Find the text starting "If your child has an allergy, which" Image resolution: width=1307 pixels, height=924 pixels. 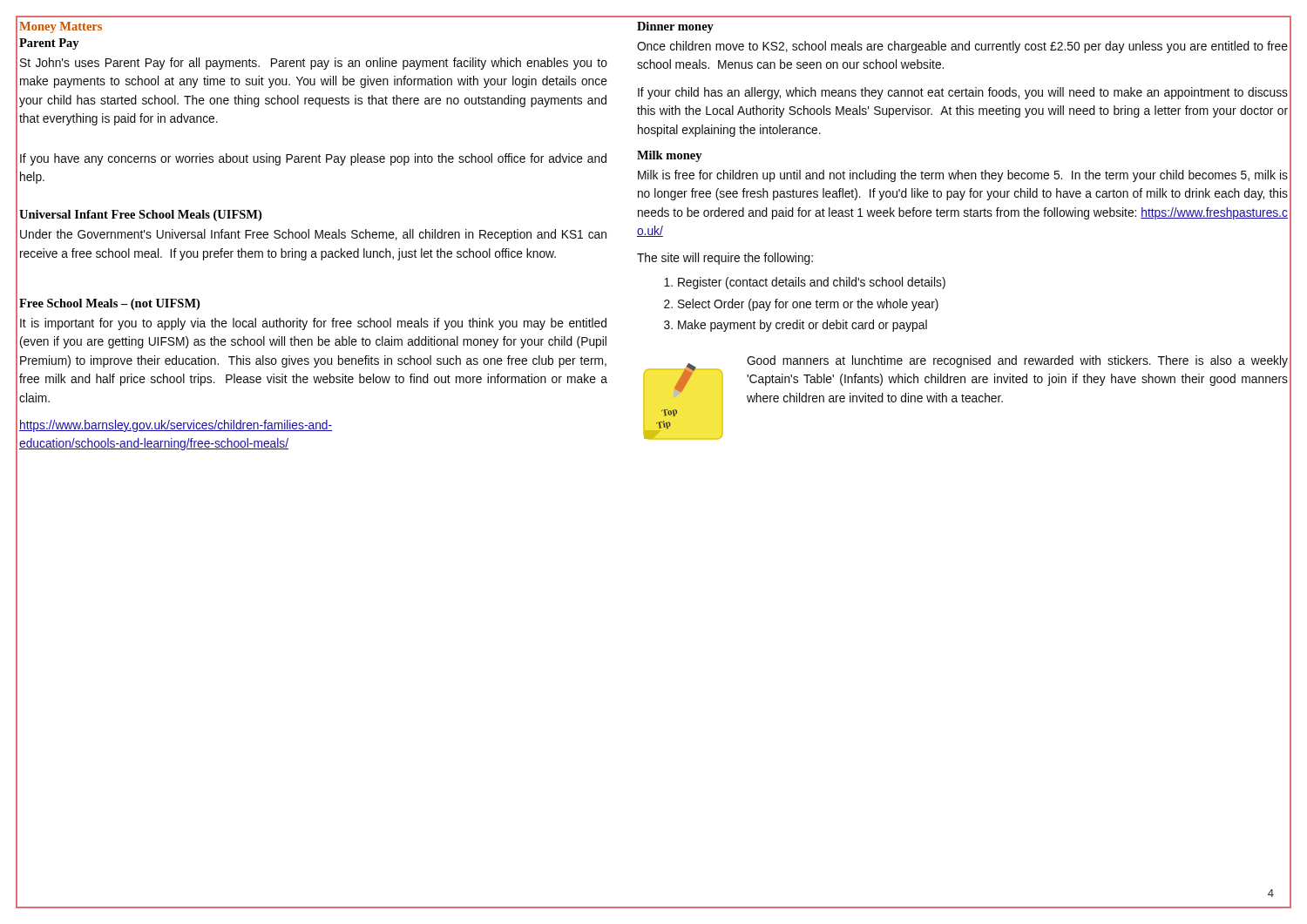962,111
